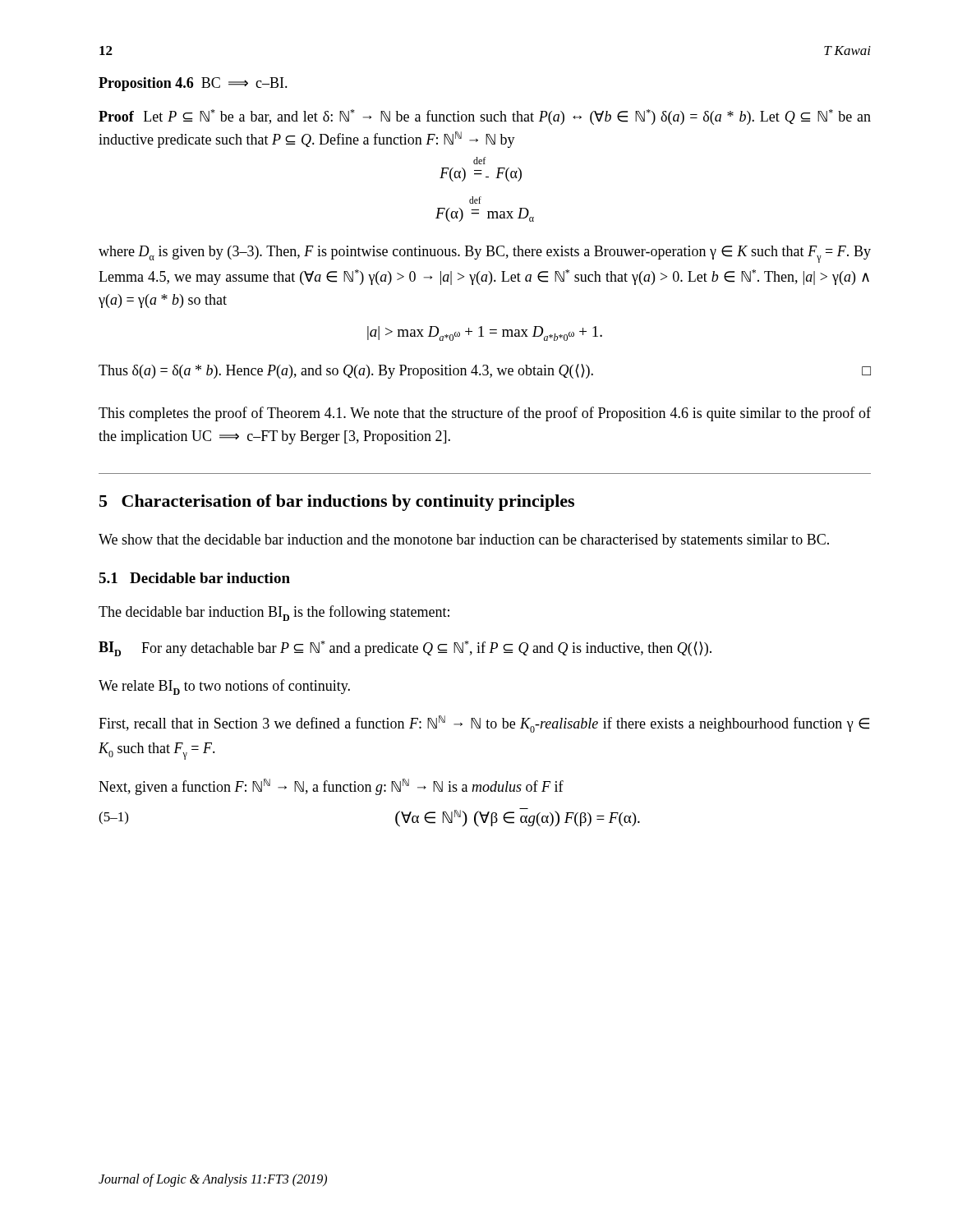The height and width of the screenshot is (1232, 953).
Task: Find the block on this page that starts "Next, given a function F: ℕℕ → ℕ,"
Action: click(331, 786)
